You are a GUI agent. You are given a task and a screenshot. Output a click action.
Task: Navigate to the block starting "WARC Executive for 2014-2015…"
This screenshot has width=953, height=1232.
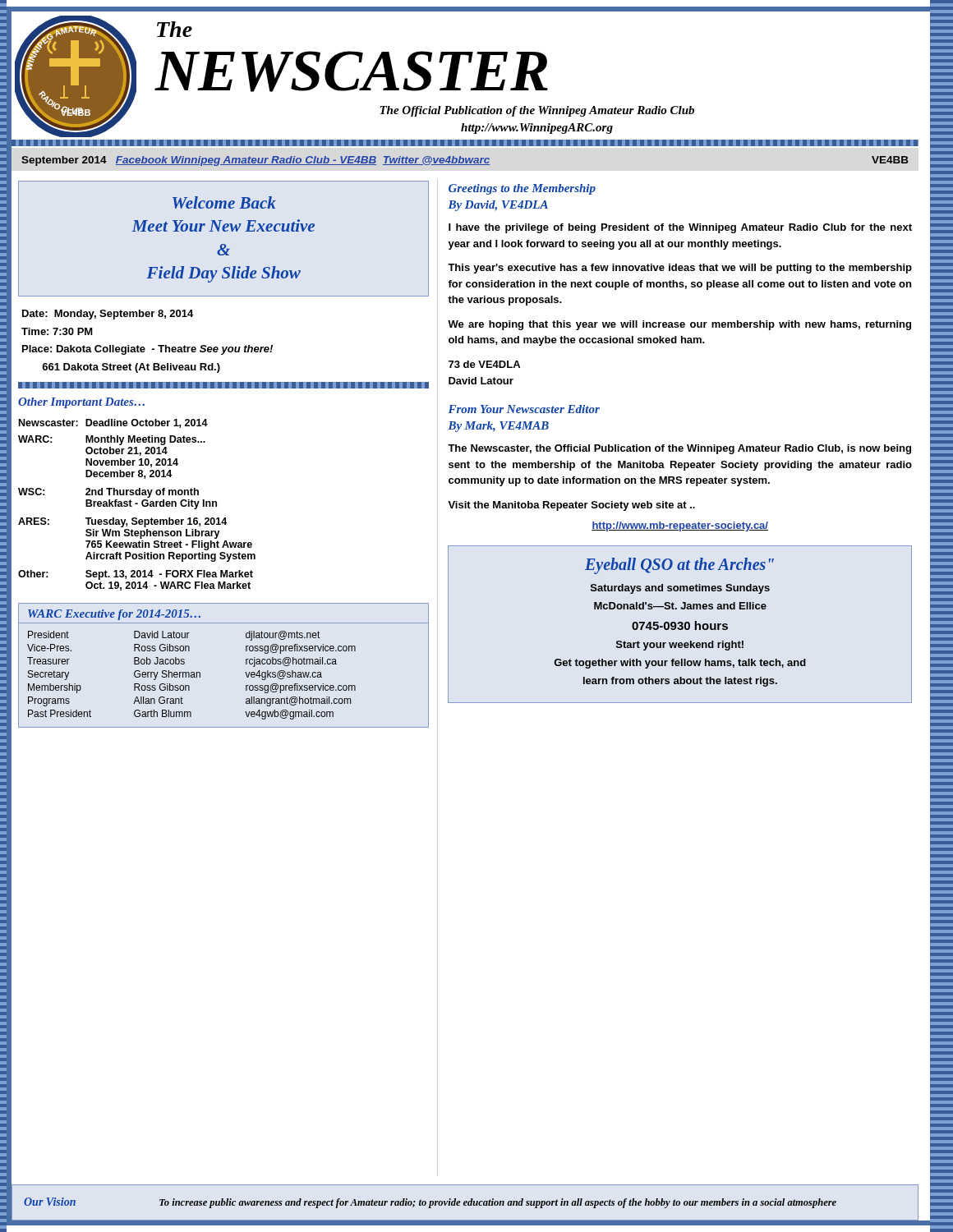pos(114,614)
